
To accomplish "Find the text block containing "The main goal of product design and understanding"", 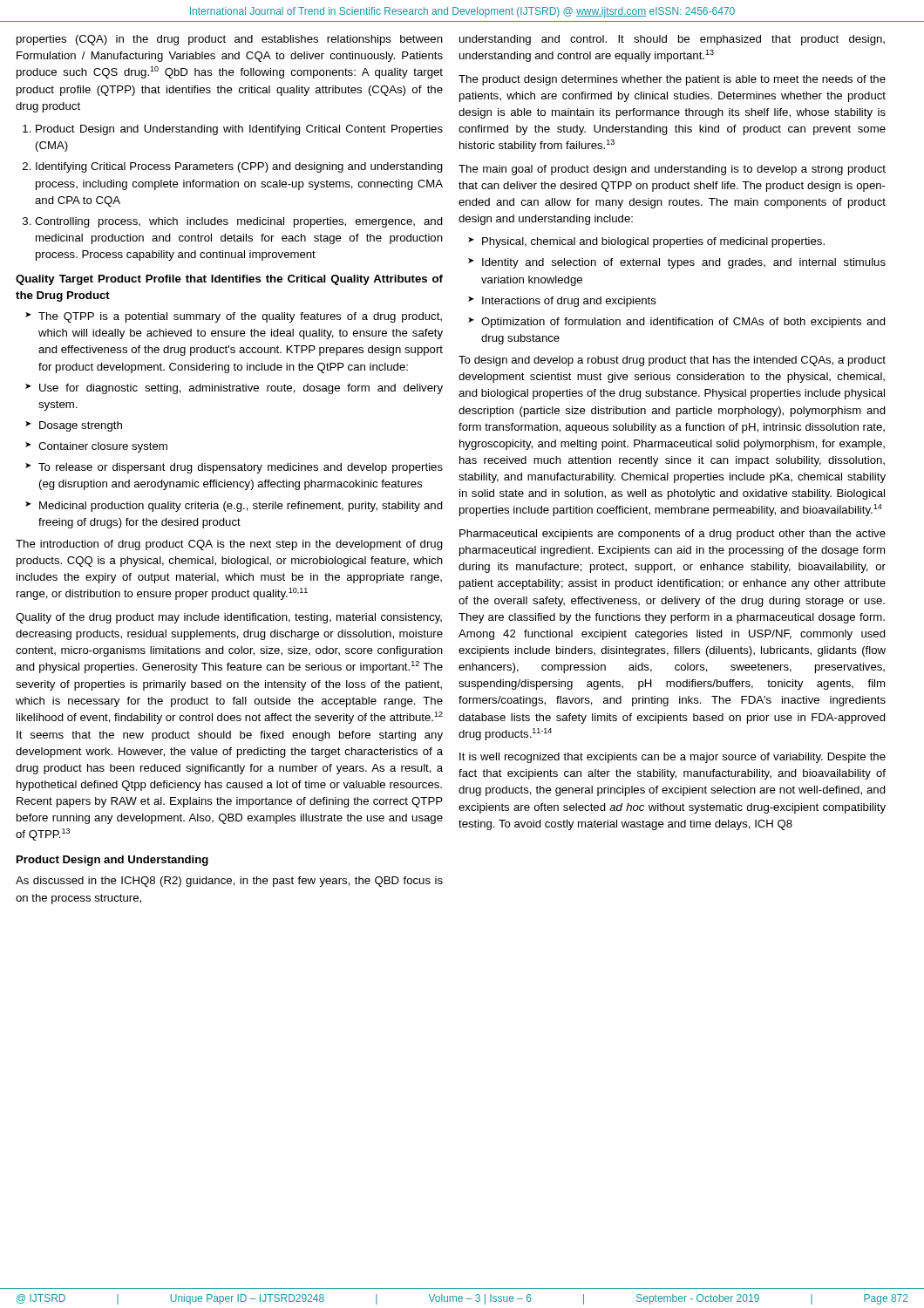I will pyautogui.click(x=672, y=194).
